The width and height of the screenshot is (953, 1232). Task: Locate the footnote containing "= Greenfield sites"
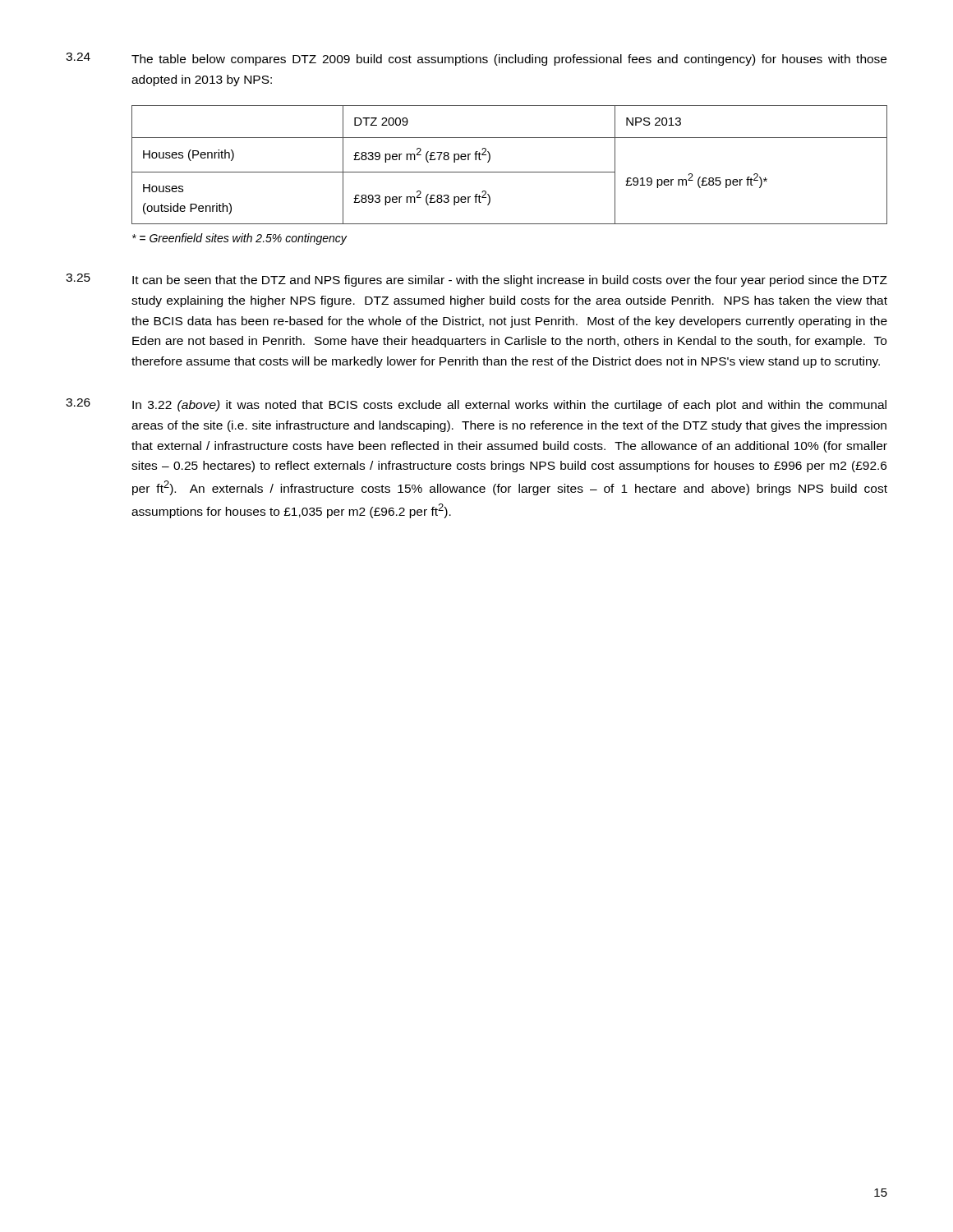(x=239, y=238)
